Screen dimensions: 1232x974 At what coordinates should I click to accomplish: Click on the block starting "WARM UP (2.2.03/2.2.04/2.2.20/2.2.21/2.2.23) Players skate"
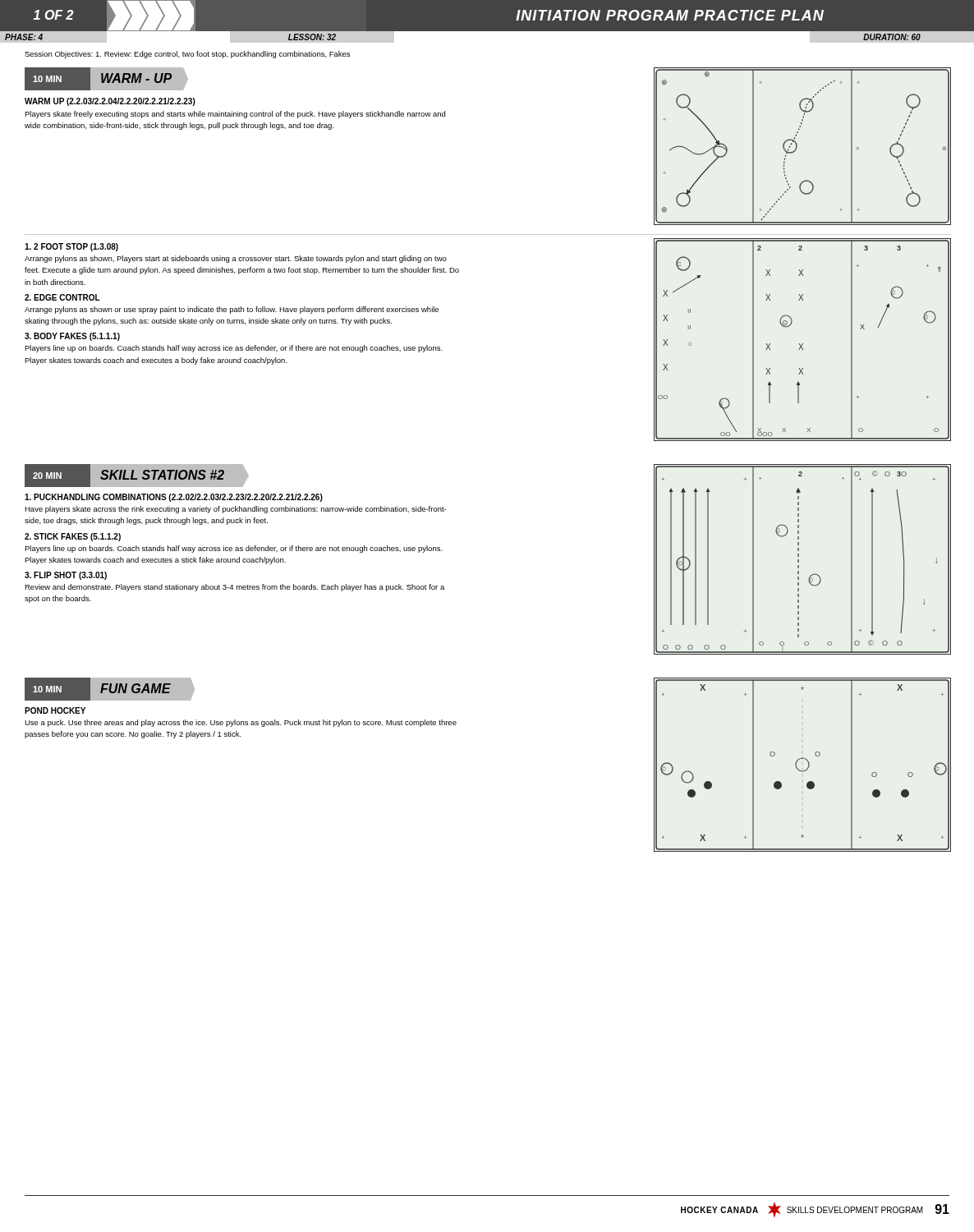(242, 114)
